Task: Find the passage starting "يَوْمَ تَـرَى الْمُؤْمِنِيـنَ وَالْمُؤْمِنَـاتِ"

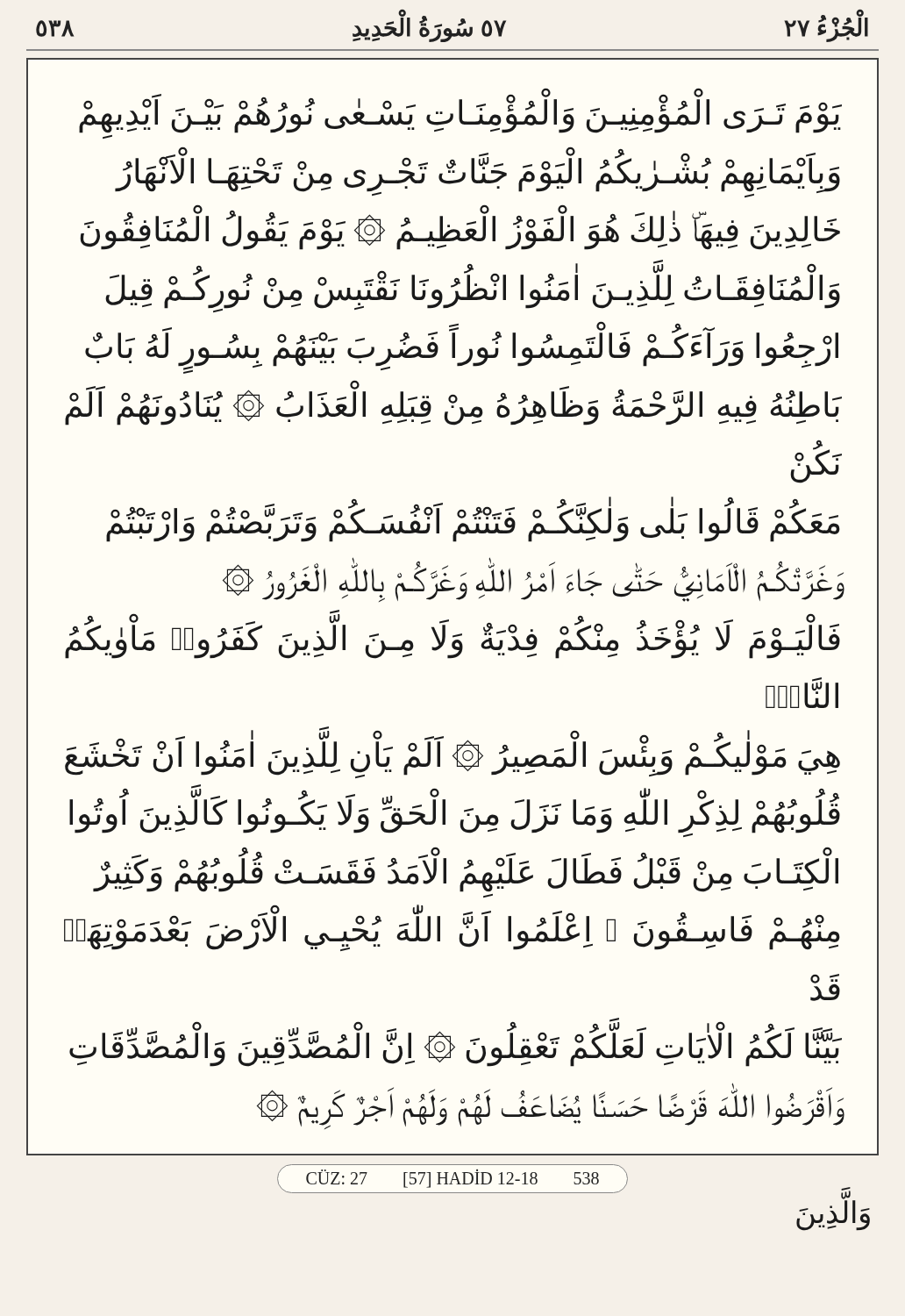Action: point(452,609)
